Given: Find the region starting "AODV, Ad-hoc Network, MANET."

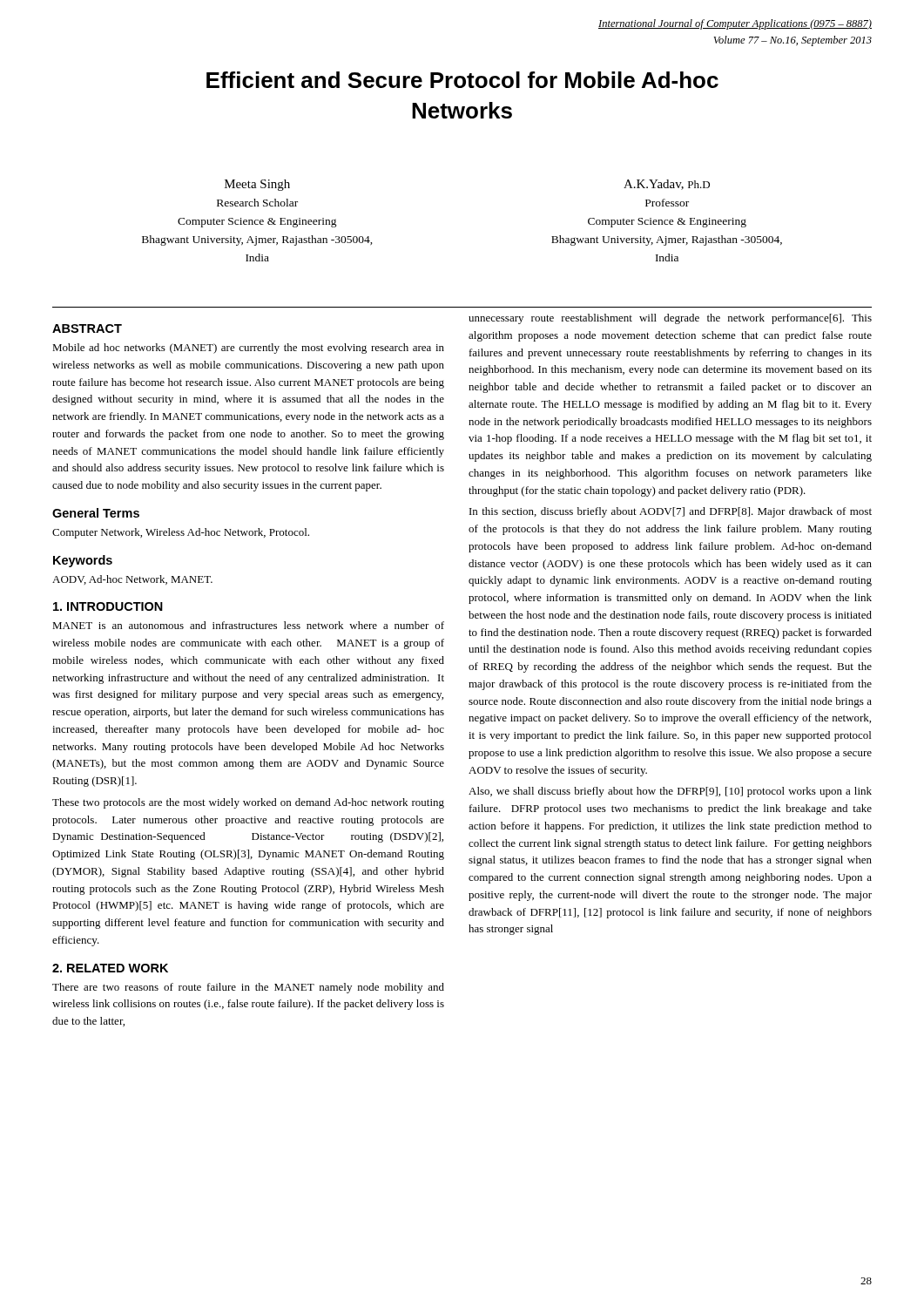Looking at the screenshot, I should click(x=133, y=579).
